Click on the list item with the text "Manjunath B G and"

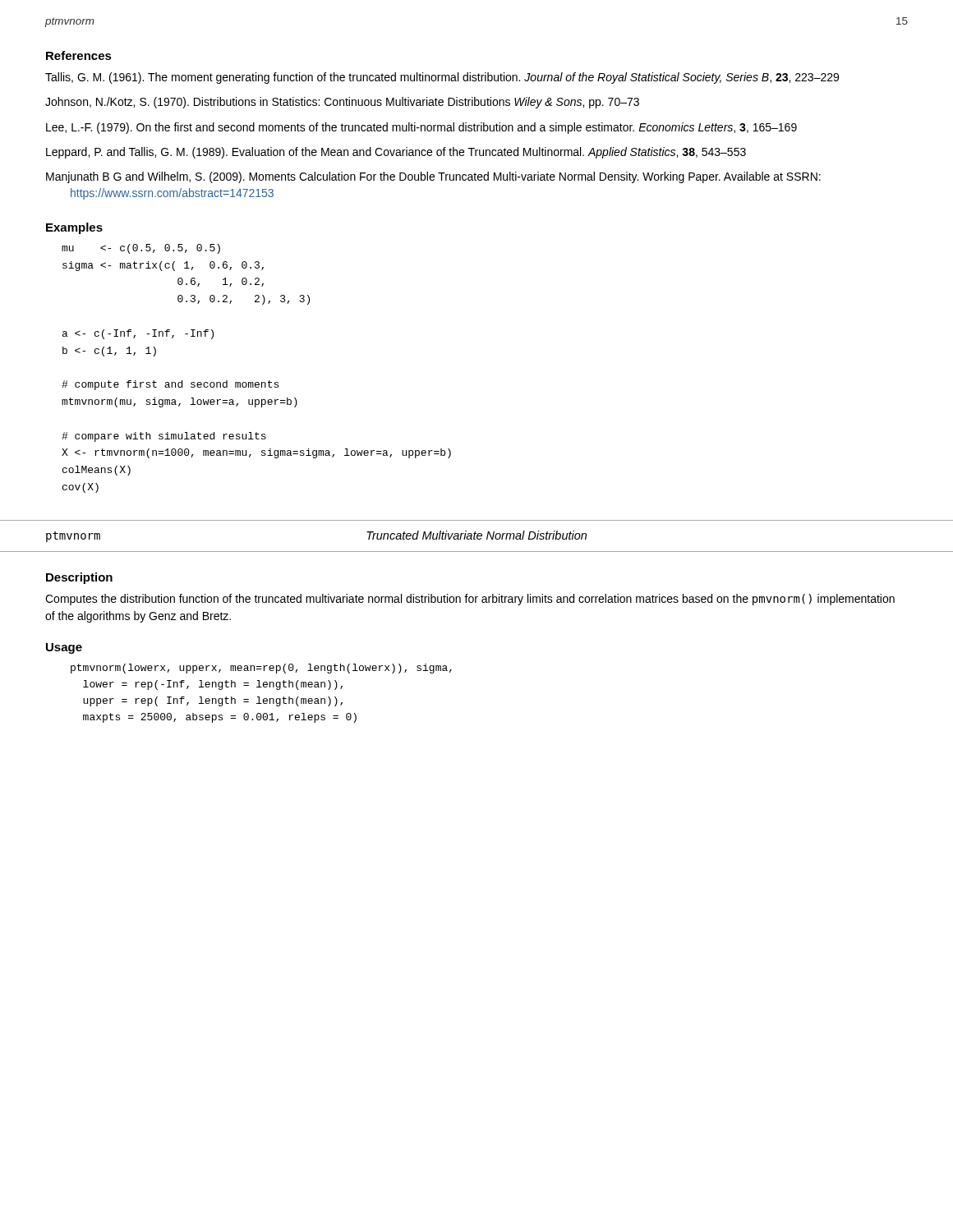[433, 185]
